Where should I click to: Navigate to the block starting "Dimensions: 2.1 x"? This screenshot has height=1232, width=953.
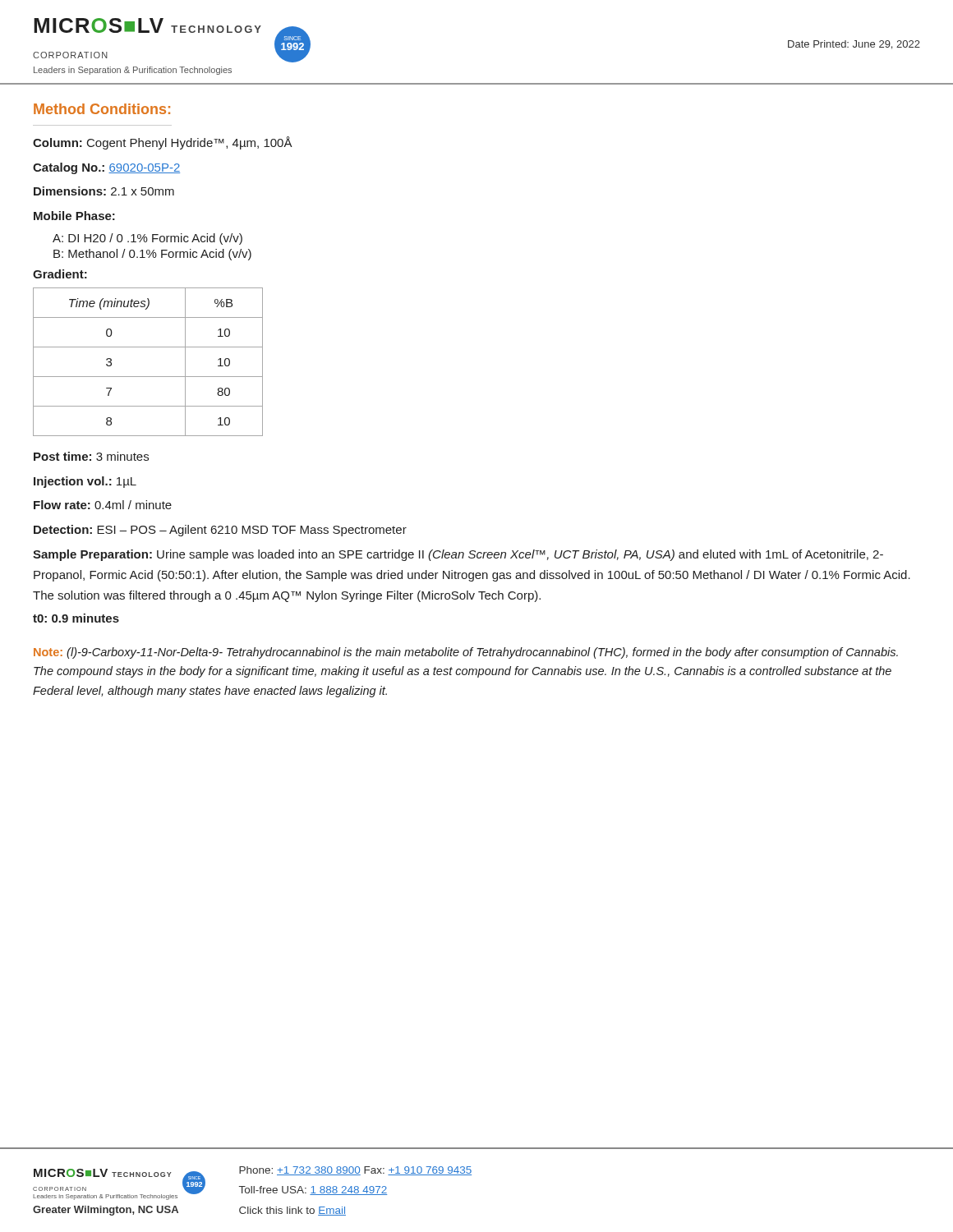[104, 191]
